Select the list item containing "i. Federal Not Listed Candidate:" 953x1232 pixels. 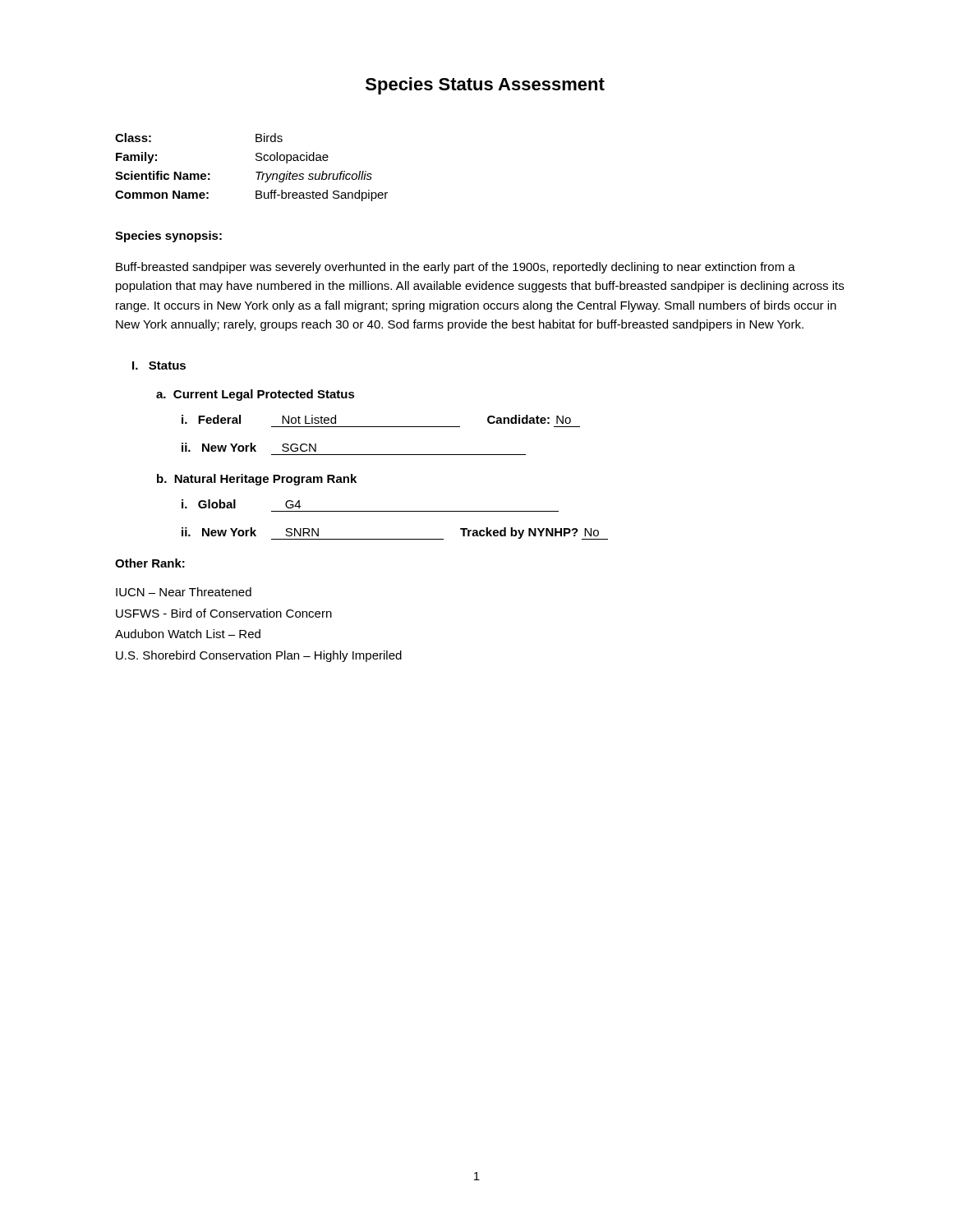380,420
